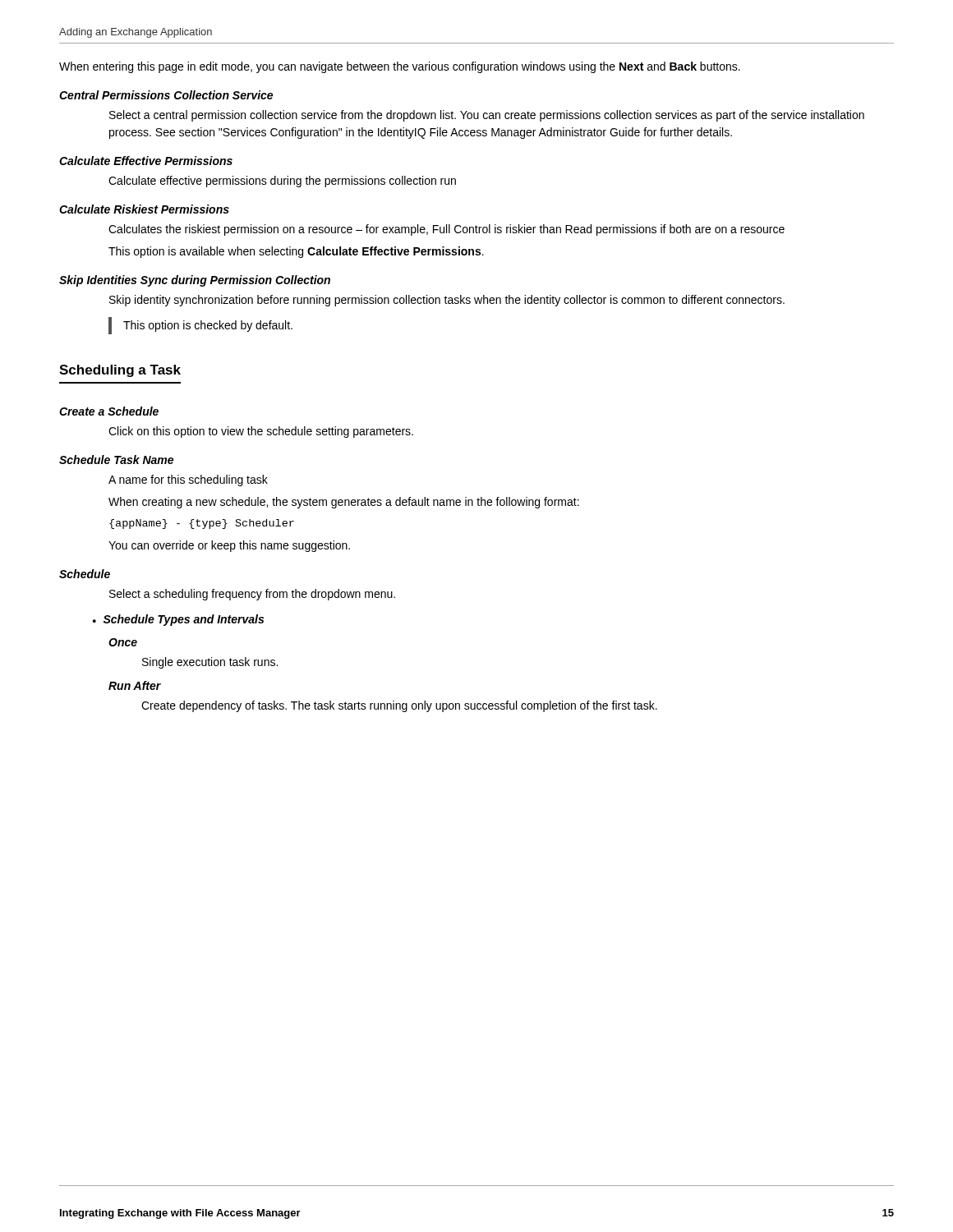This screenshot has width=953, height=1232.
Task: Find the text block containing "Calculates the riskiest permission on a resource –"
Action: [447, 229]
